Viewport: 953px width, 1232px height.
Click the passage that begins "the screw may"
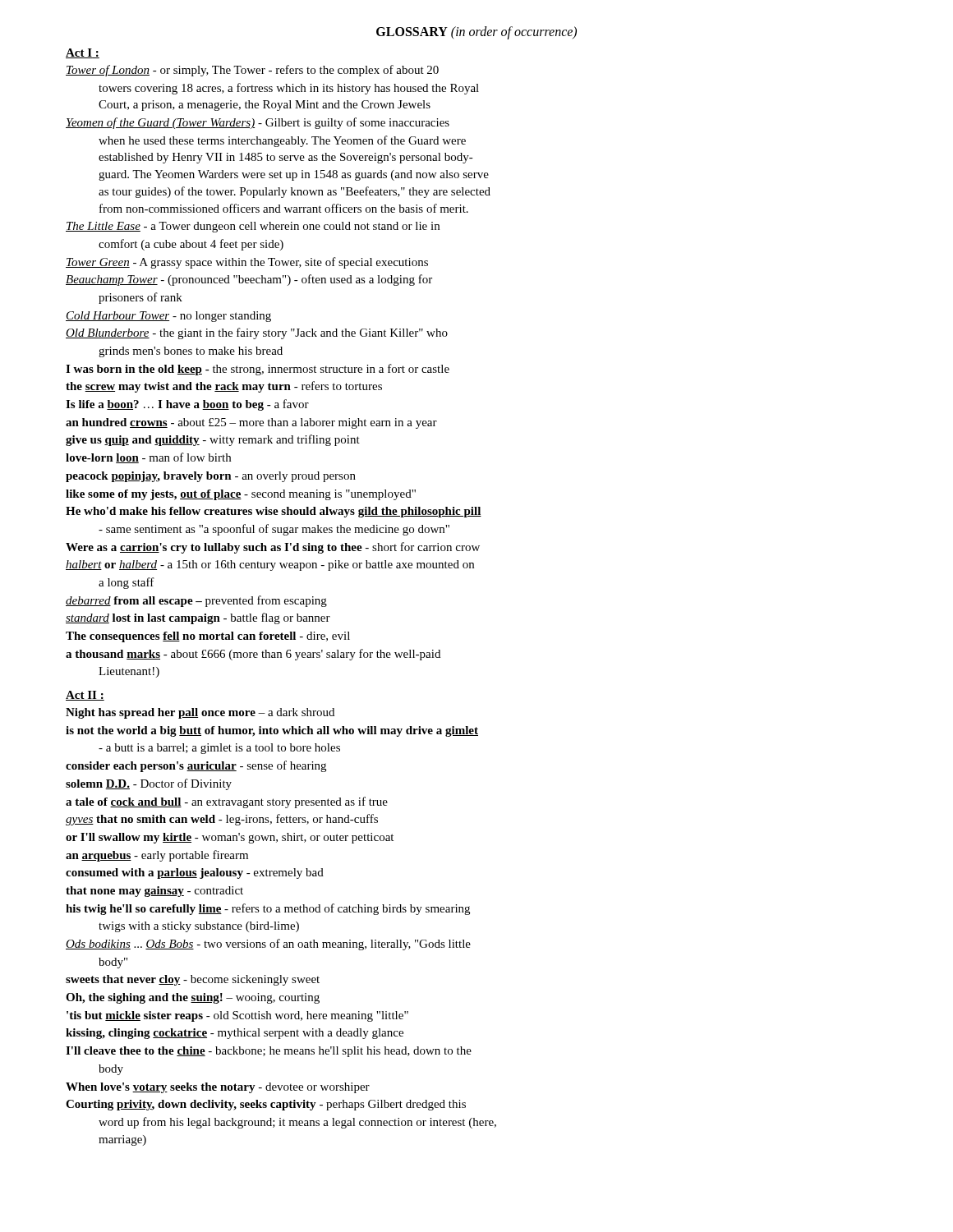[x=224, y=386]
